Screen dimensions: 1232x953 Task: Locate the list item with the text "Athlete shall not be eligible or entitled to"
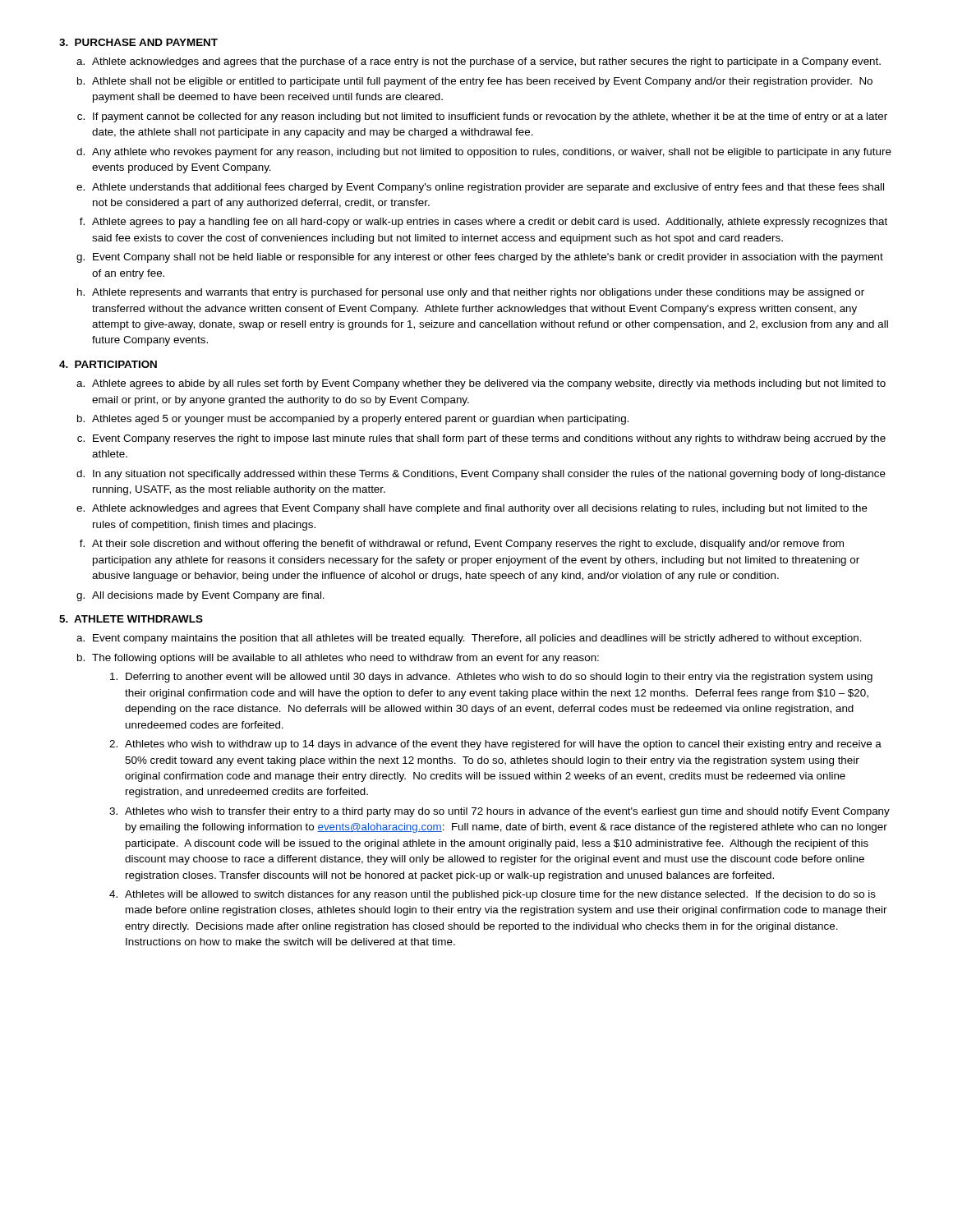483,89
